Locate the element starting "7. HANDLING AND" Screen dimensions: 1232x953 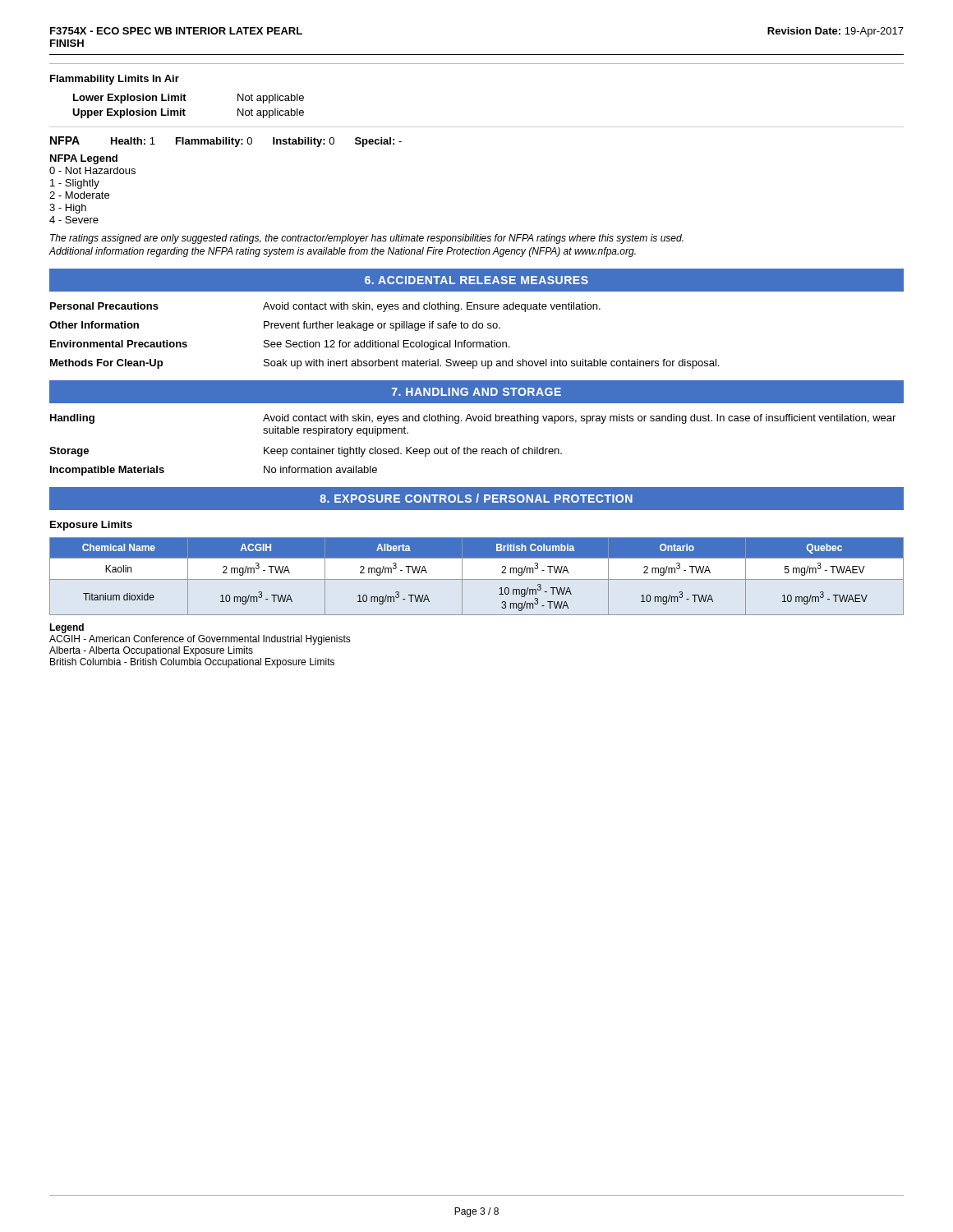point(476,392)
